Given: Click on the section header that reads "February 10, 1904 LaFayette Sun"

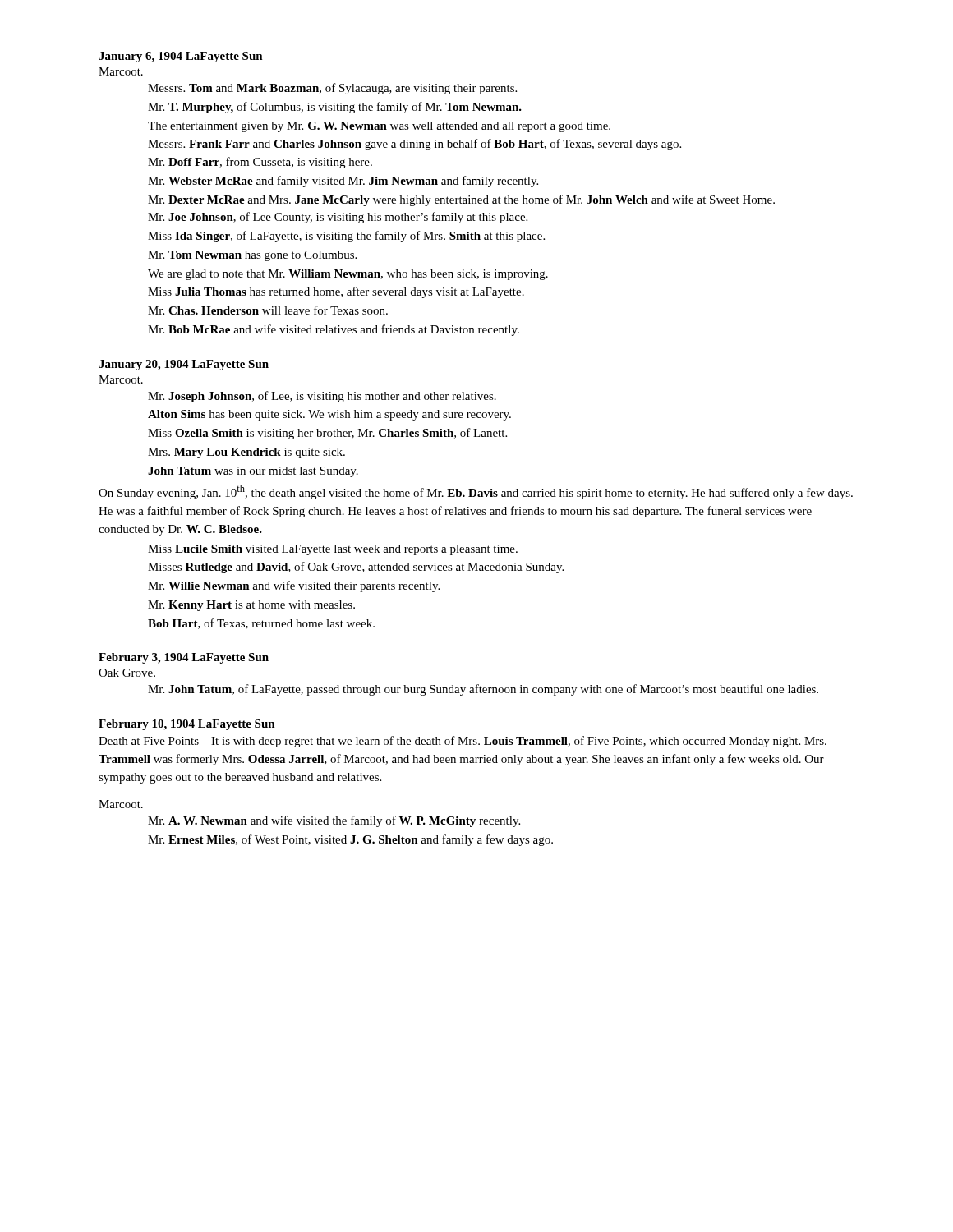Looking at the screenshot, I should pyautogui.click(x=187, y=724).
